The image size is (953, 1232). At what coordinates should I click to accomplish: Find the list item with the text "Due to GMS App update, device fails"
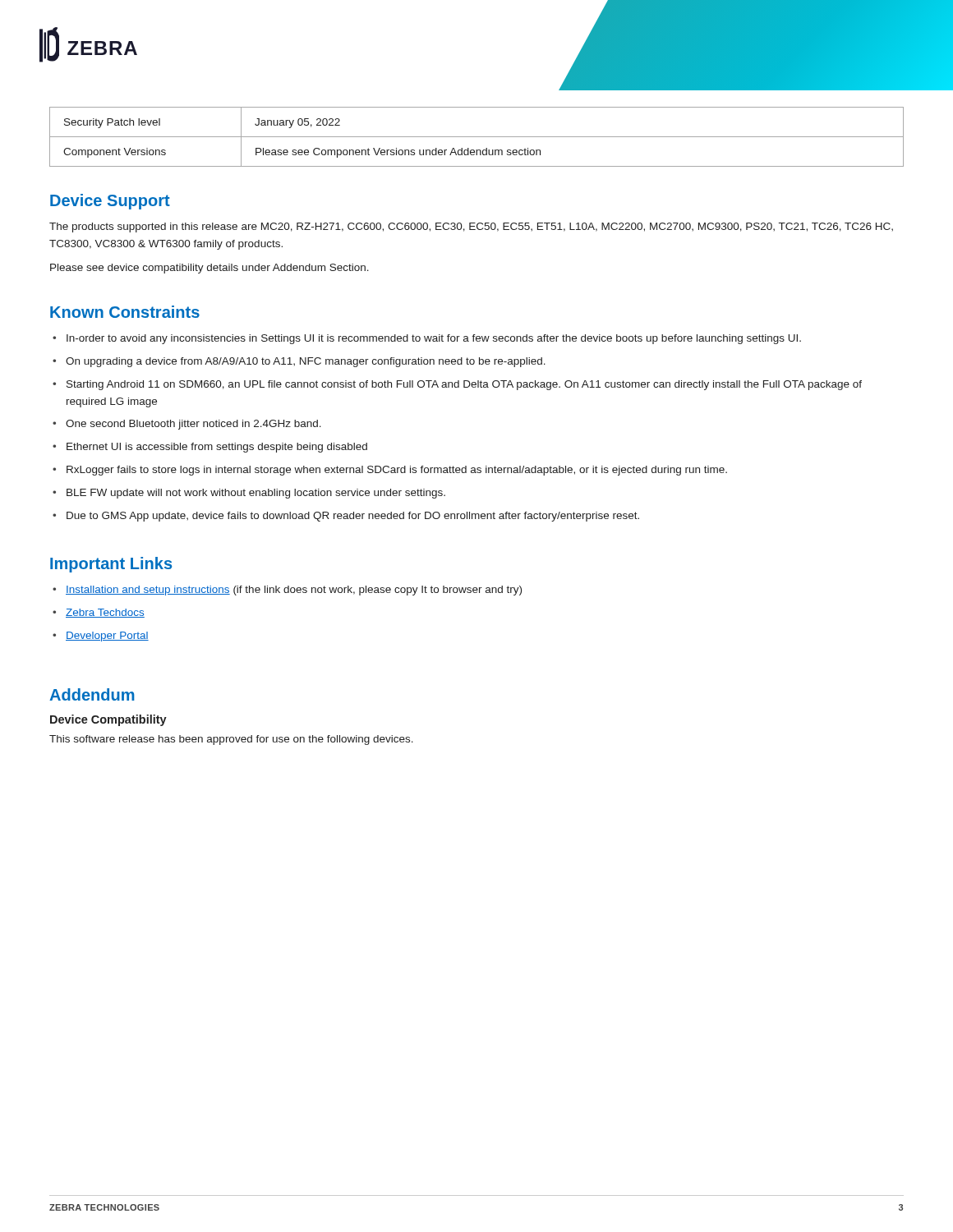click(353, 515)
